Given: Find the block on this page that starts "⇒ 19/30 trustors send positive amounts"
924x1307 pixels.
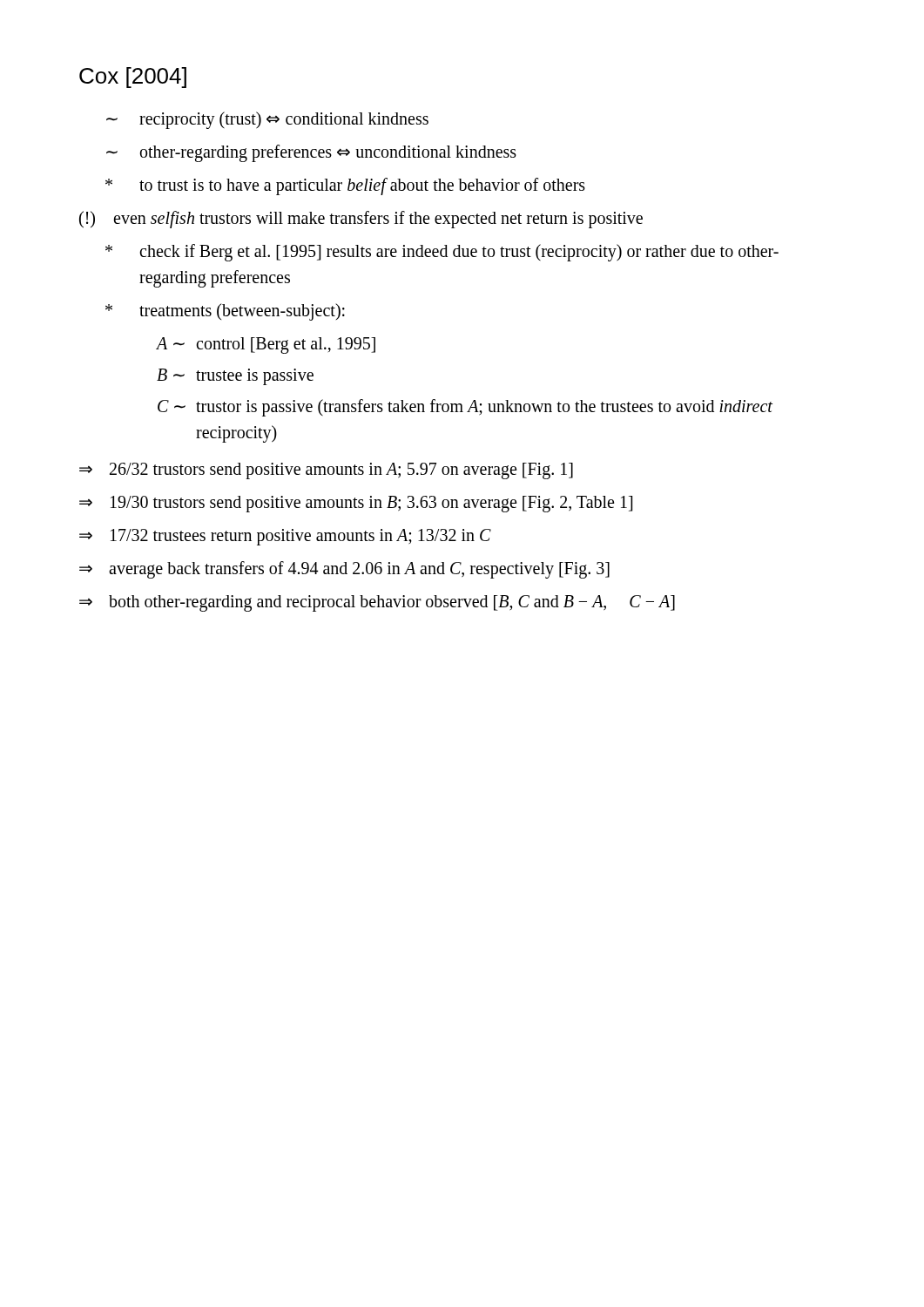Looking at the screenshot, I should pyautogui.click(x=462, y=502).
